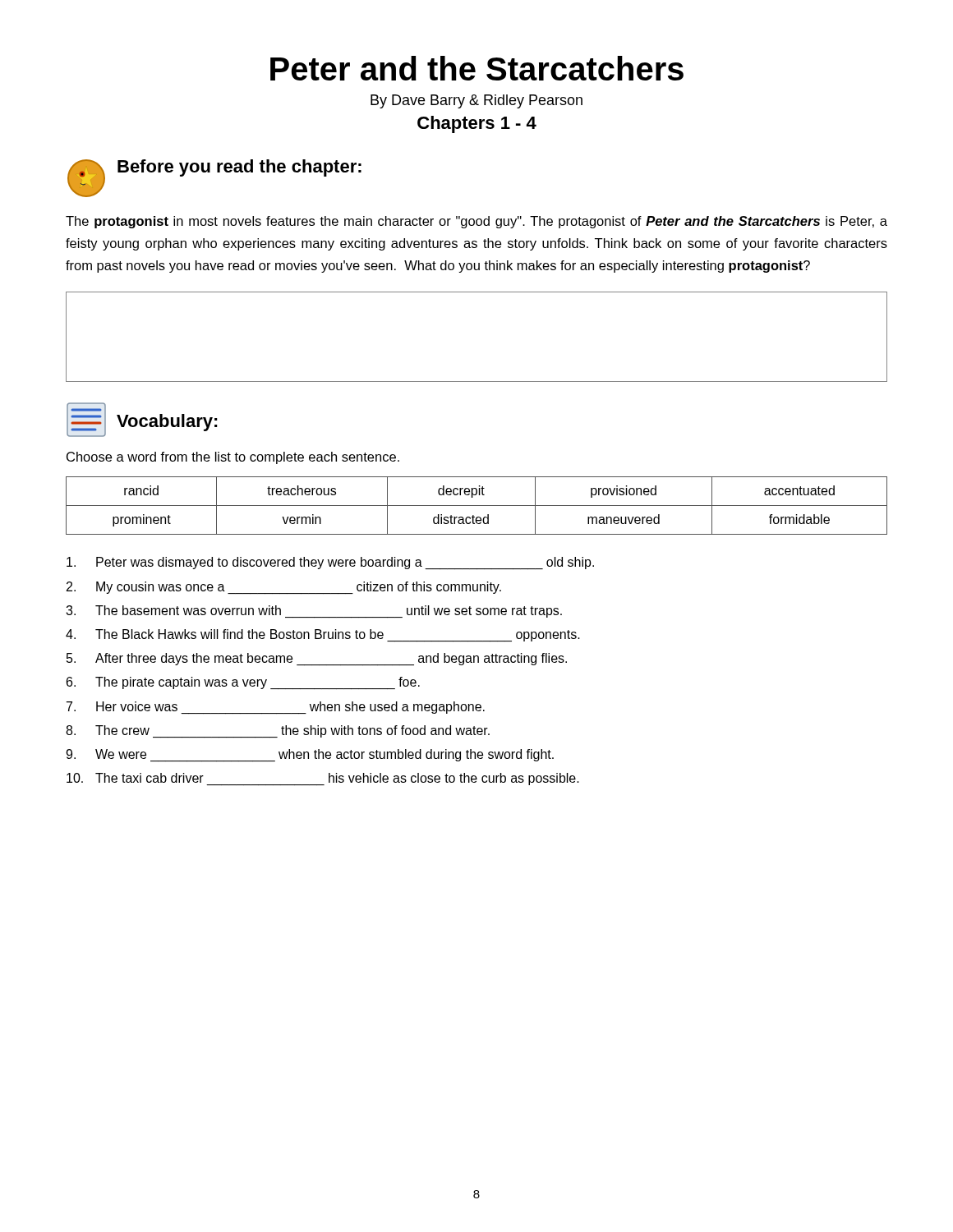This screenshot has height=1232, width=953.
Task: Locate the block of text that opens with "3. The basement was overrun with ________________ until"
Action: coord(476,611)
